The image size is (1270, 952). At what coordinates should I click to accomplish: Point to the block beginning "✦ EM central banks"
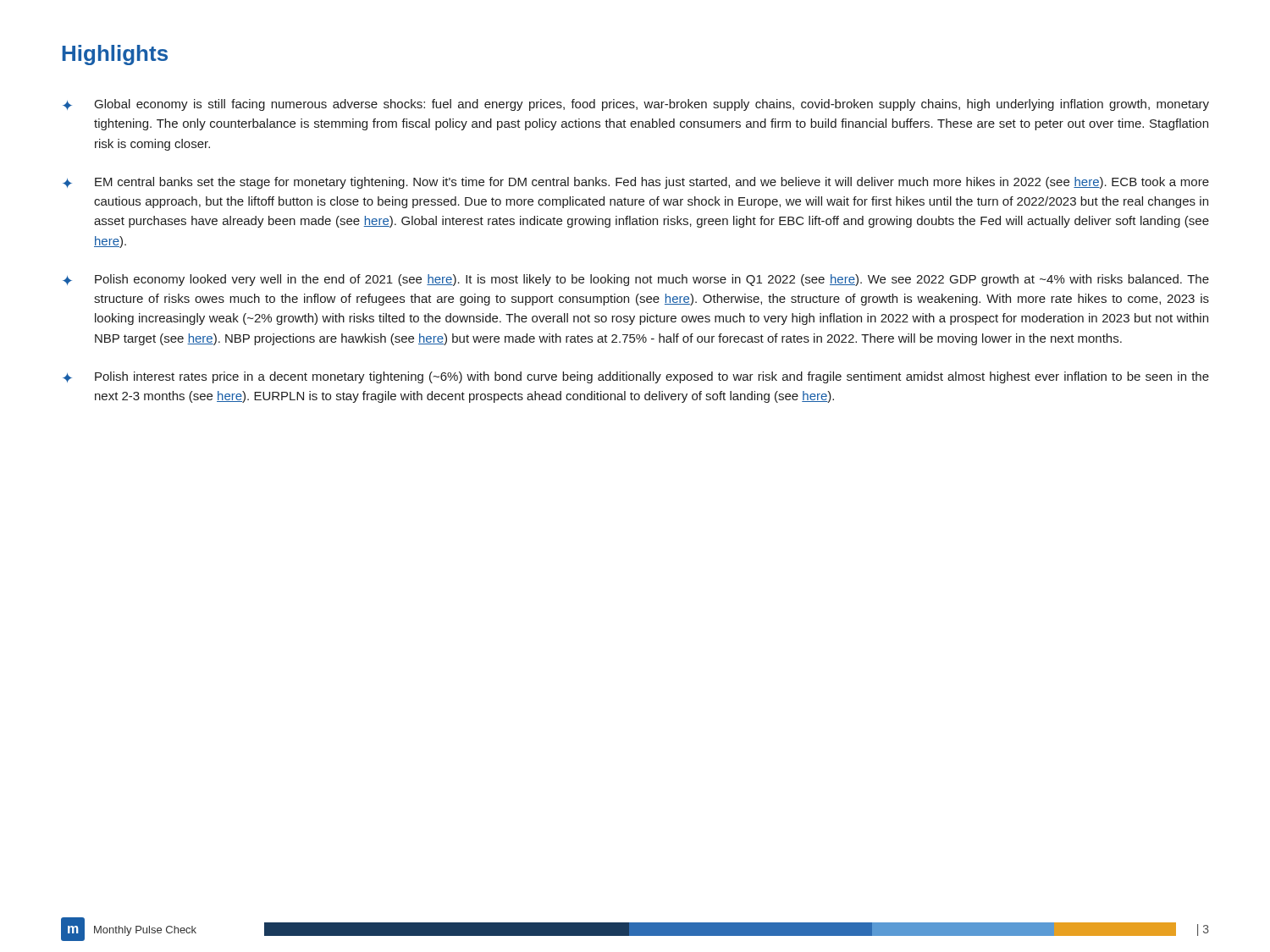(x=635, y=211)
